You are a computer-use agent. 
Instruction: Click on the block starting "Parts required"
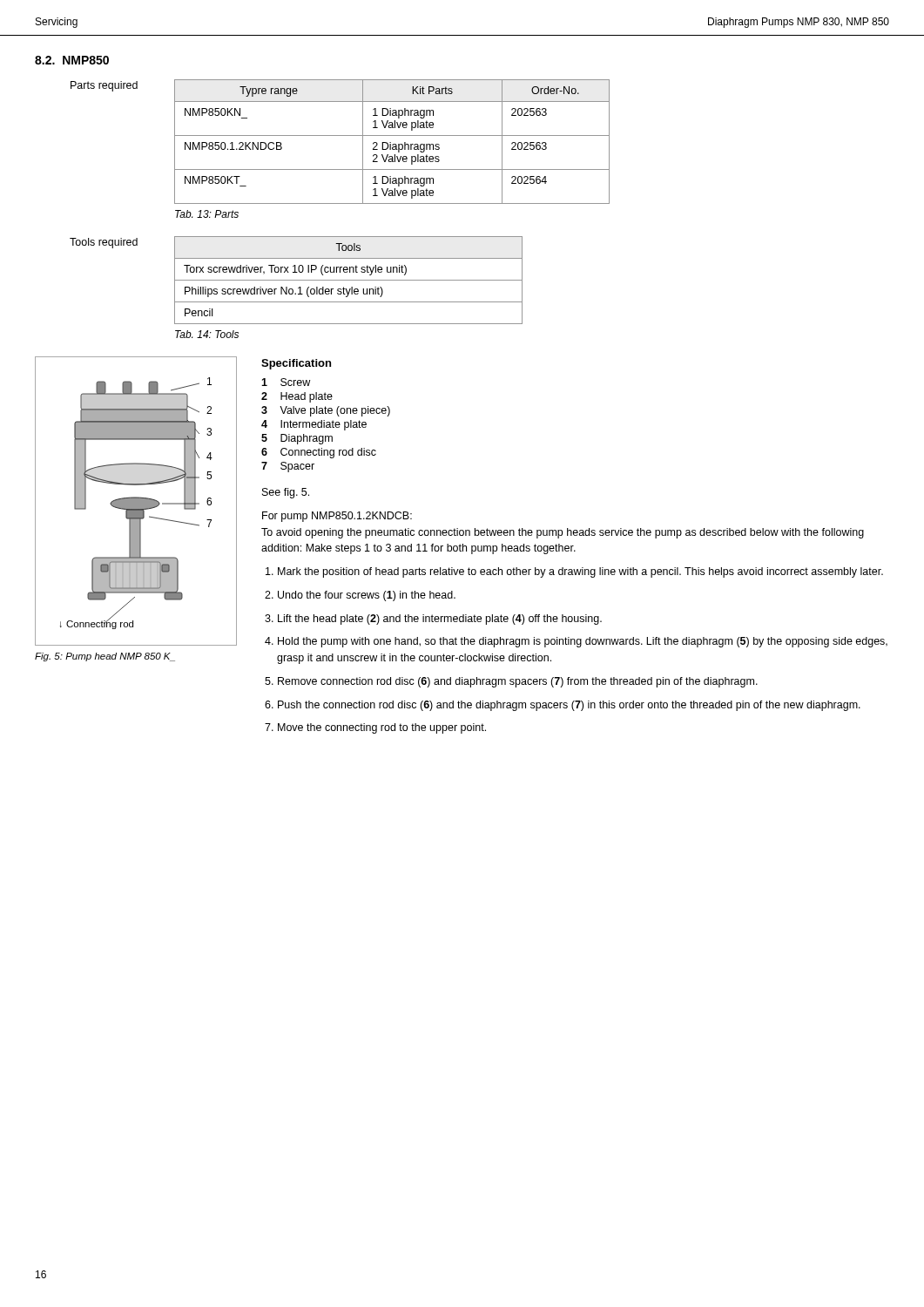pyautogui.click(x=104, y=85)
